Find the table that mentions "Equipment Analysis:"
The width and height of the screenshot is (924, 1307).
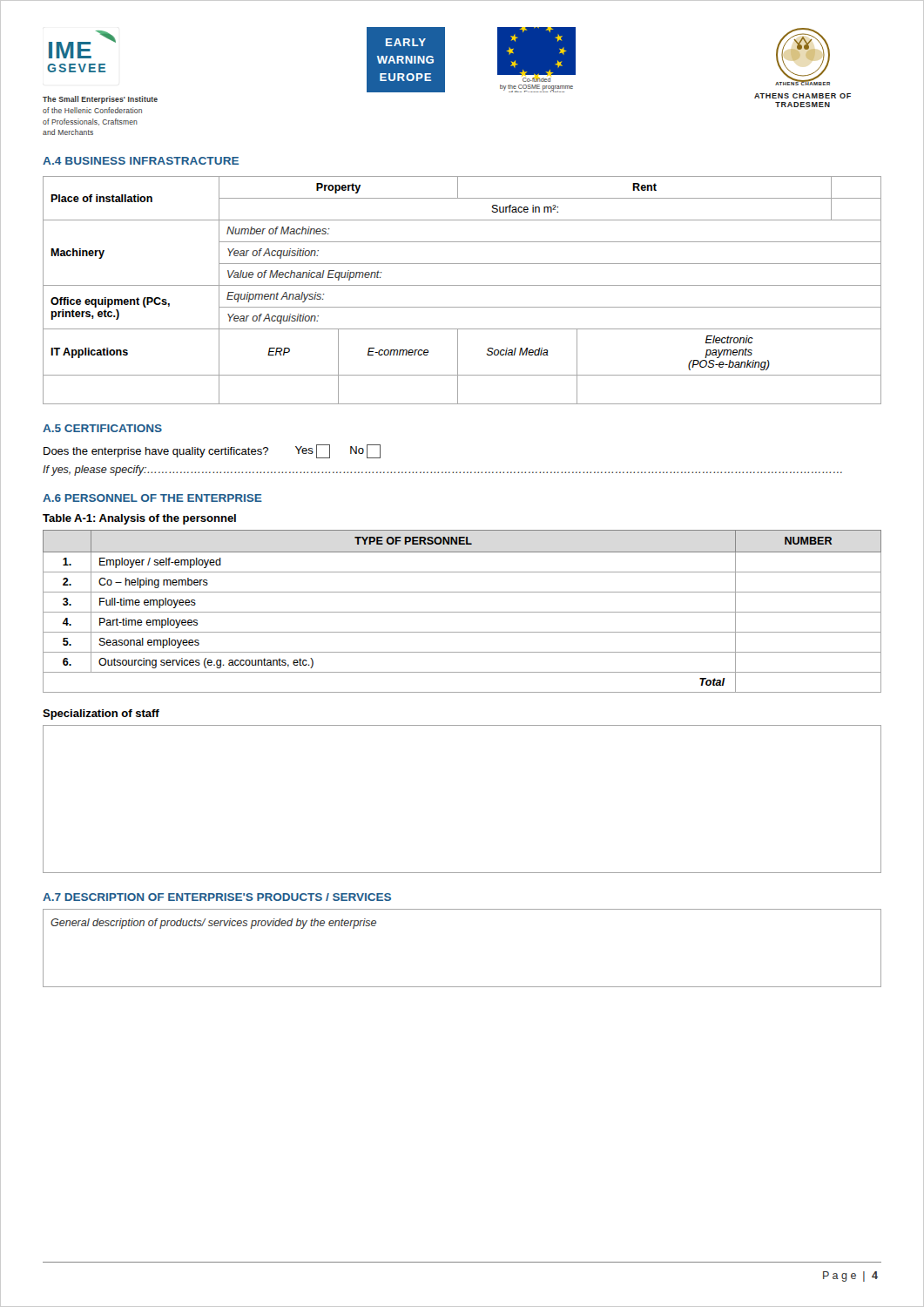[x=462, y=290]
